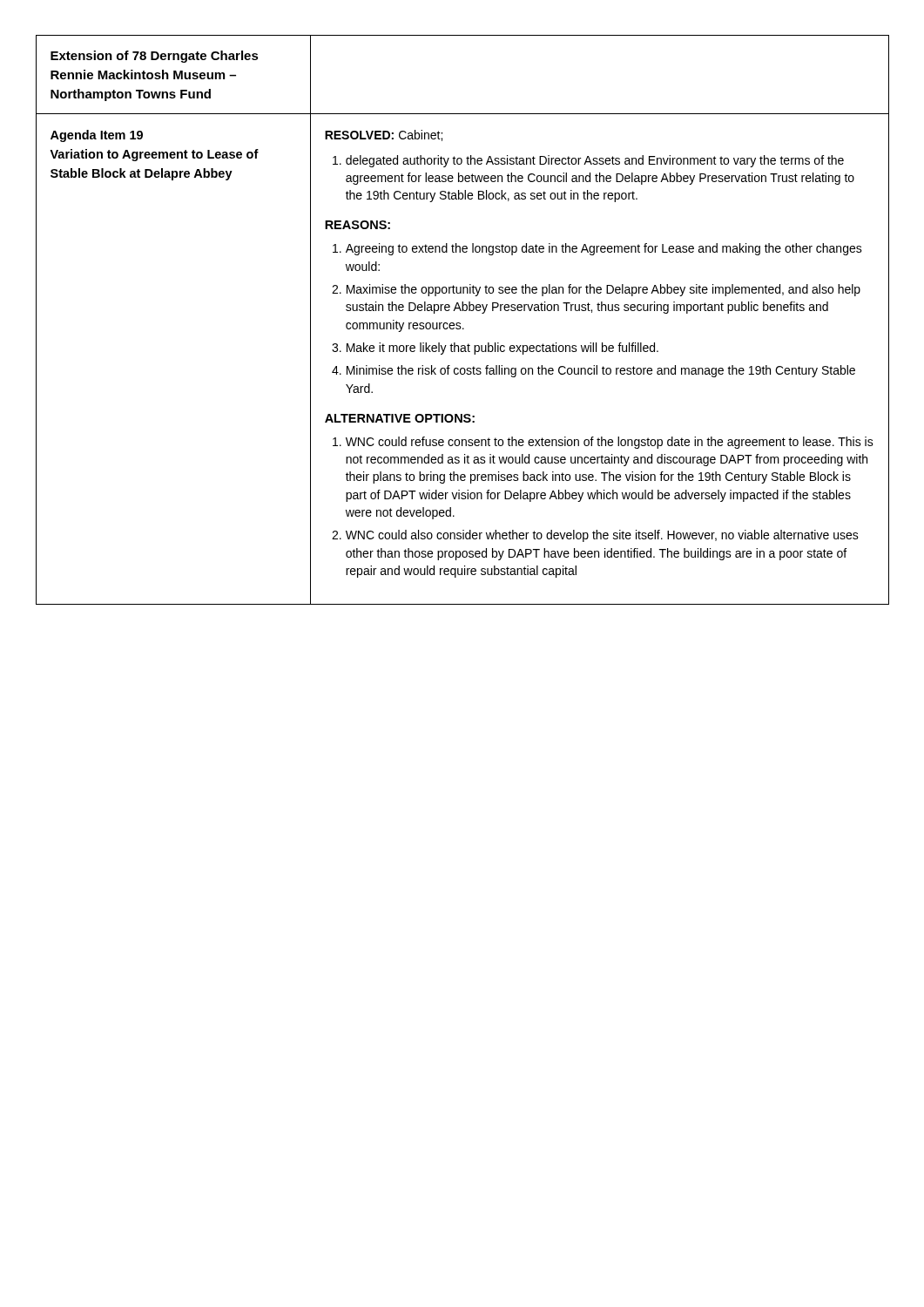Viewport: 924px width, 1307px height.
Task: Locate the title that reads "Agenda Item 19 Variation to Agreement to"
Action: 154,154
